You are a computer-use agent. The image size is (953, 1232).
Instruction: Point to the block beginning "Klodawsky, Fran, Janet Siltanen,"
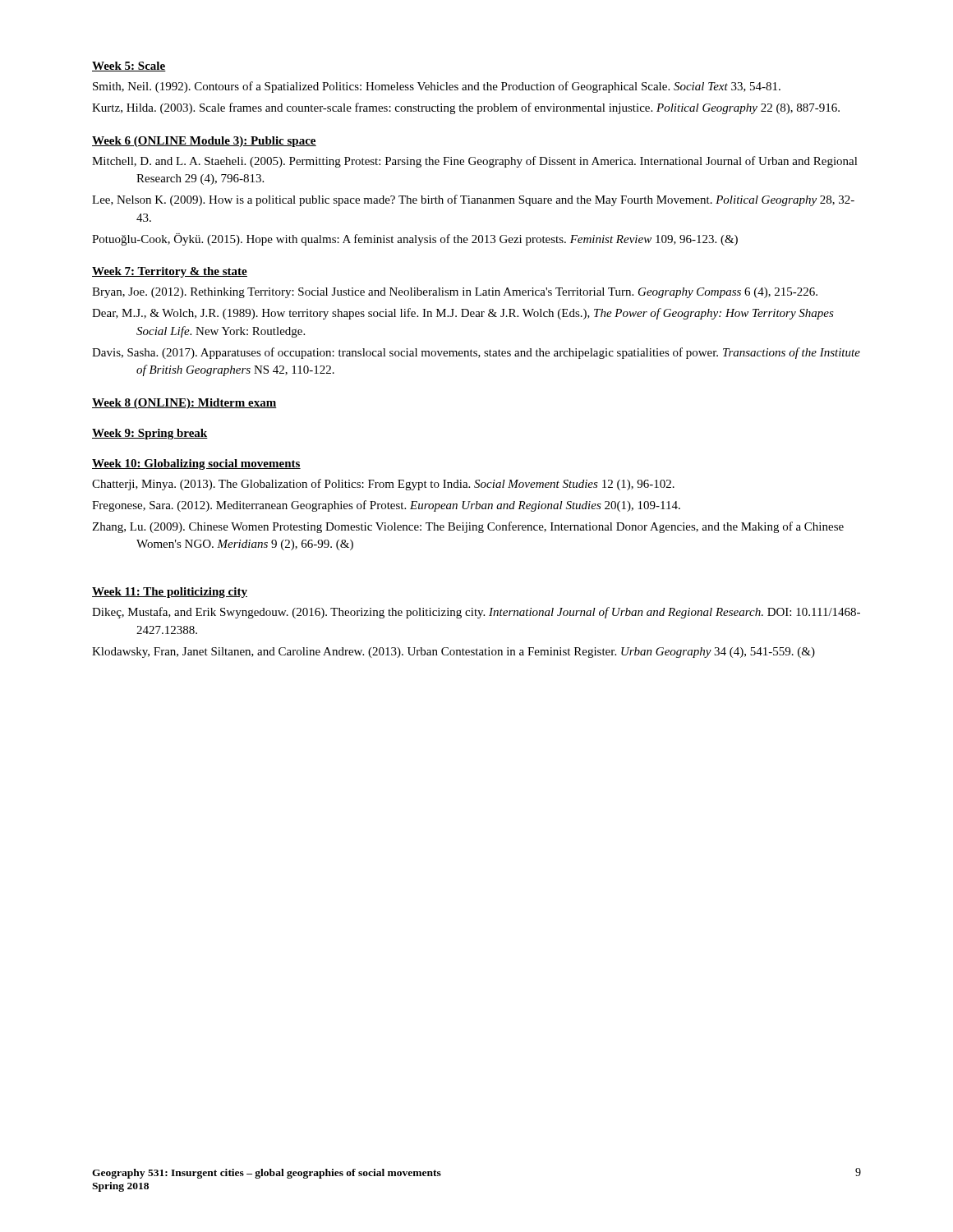coord(454,651)
